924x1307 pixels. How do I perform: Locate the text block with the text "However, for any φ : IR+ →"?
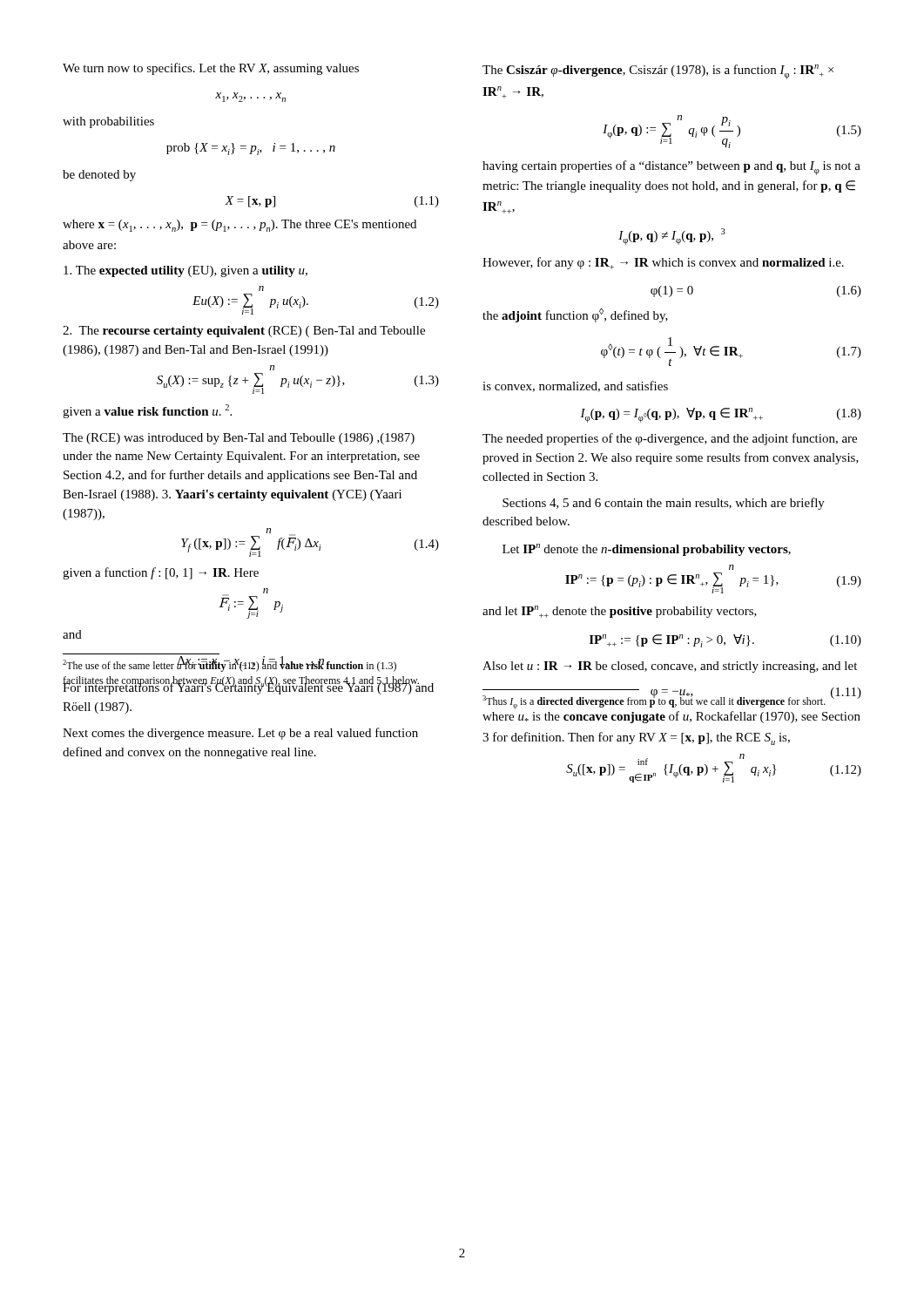tap(663, 264)
